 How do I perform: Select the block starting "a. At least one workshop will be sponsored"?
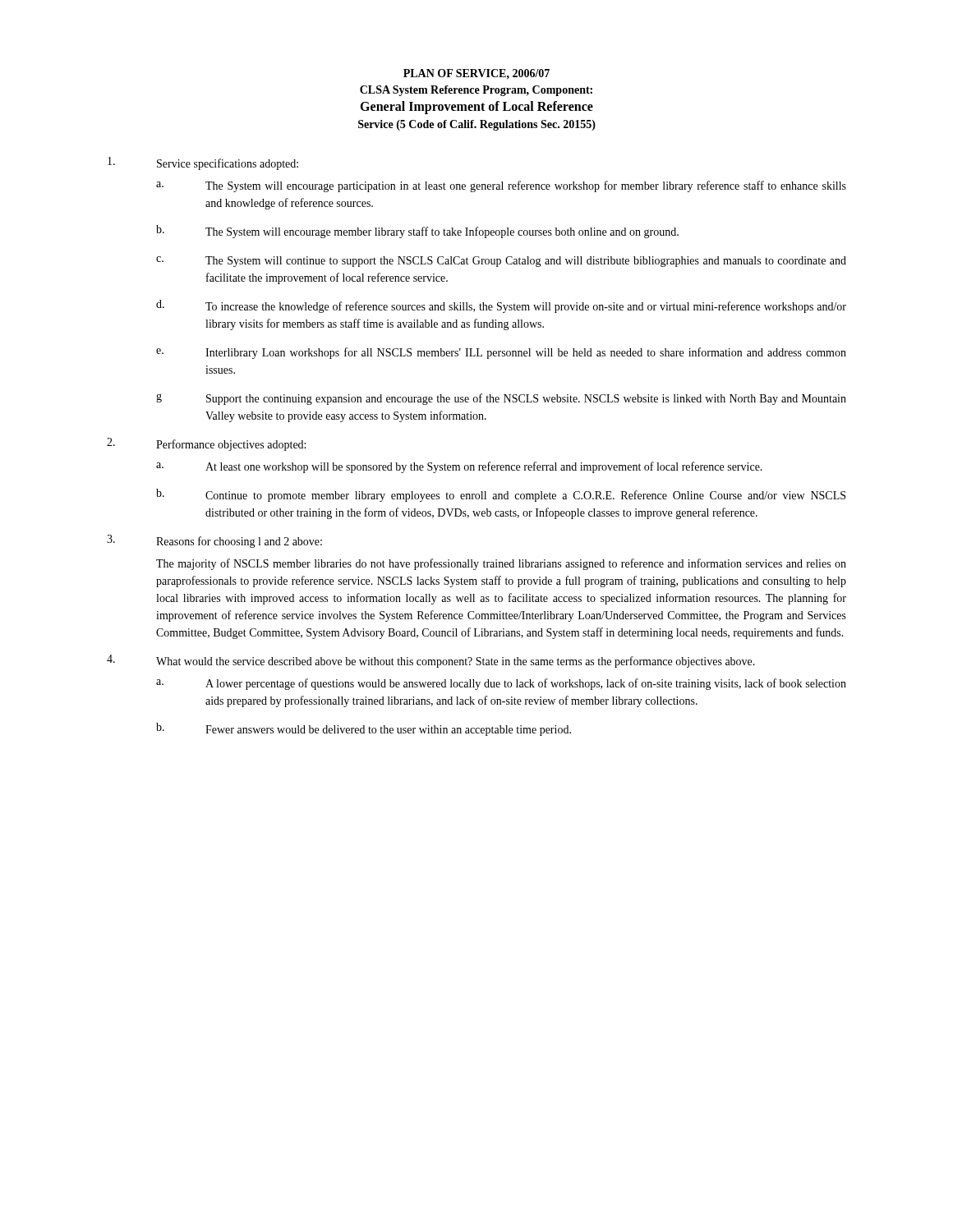point(501,467)
